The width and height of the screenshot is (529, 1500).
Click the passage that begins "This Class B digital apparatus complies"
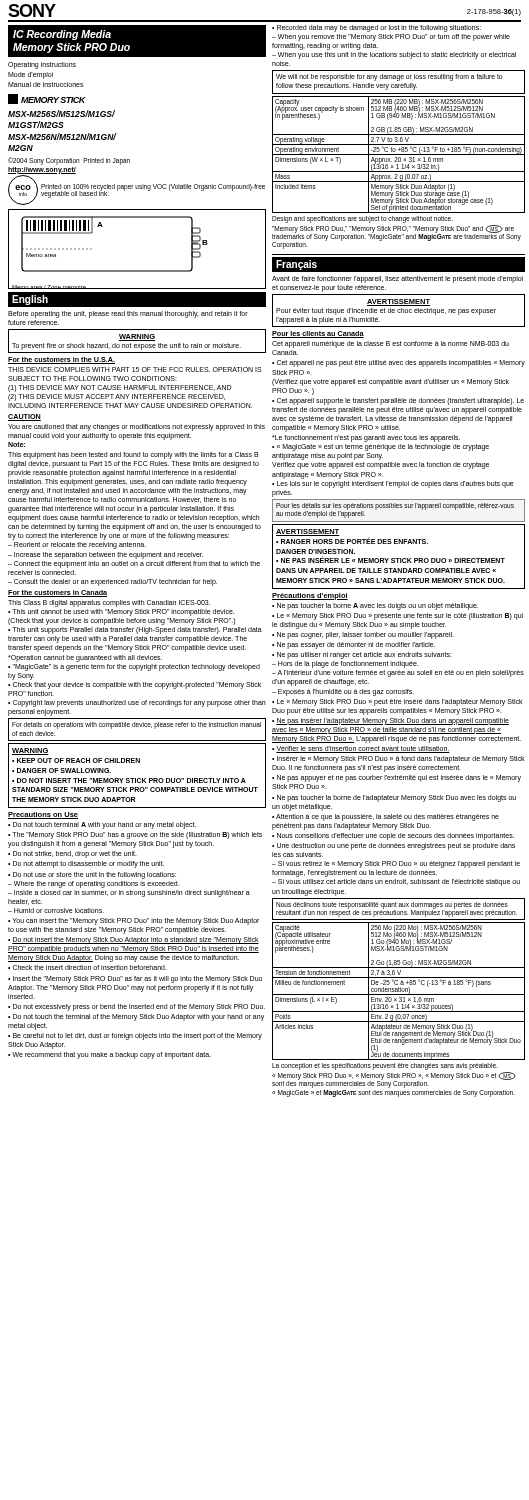click(137, 657)
